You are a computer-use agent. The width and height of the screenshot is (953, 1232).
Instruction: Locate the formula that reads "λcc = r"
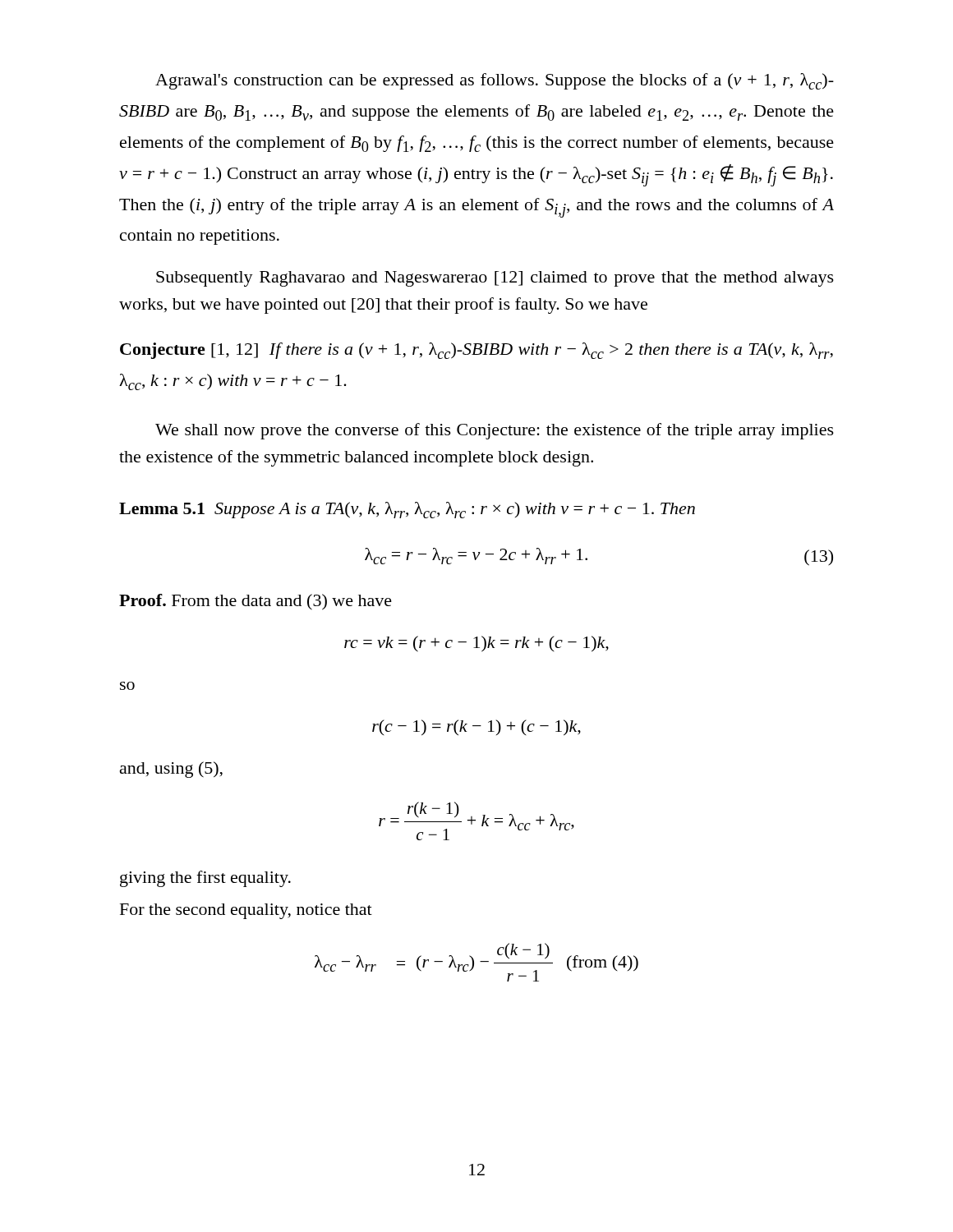tap(476, 556)
